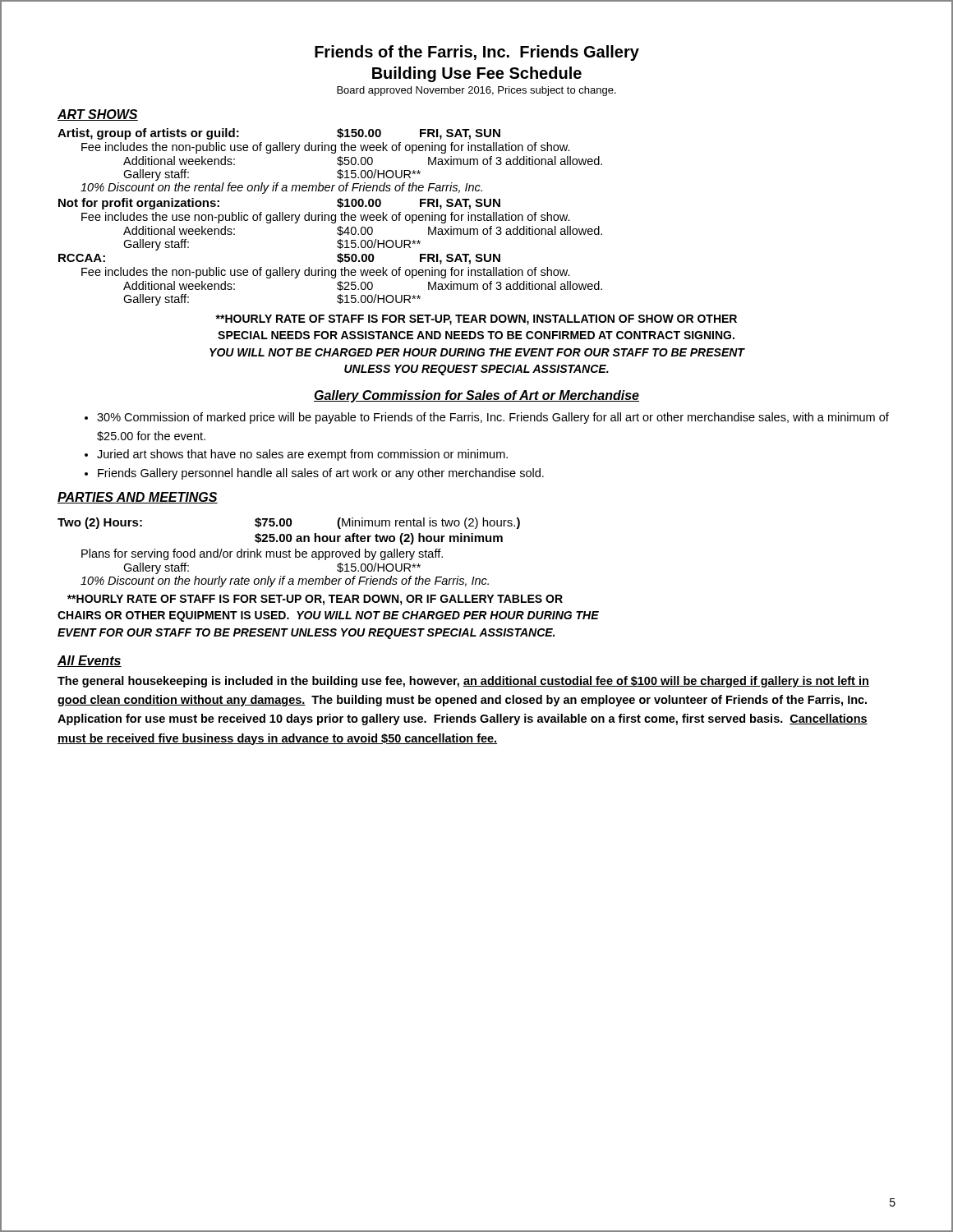Select the list item that reads "Friends Gallery personnel handle all sales of art"
The width and height of the screenshot is (953, 1232).
[x=476, y=473]
